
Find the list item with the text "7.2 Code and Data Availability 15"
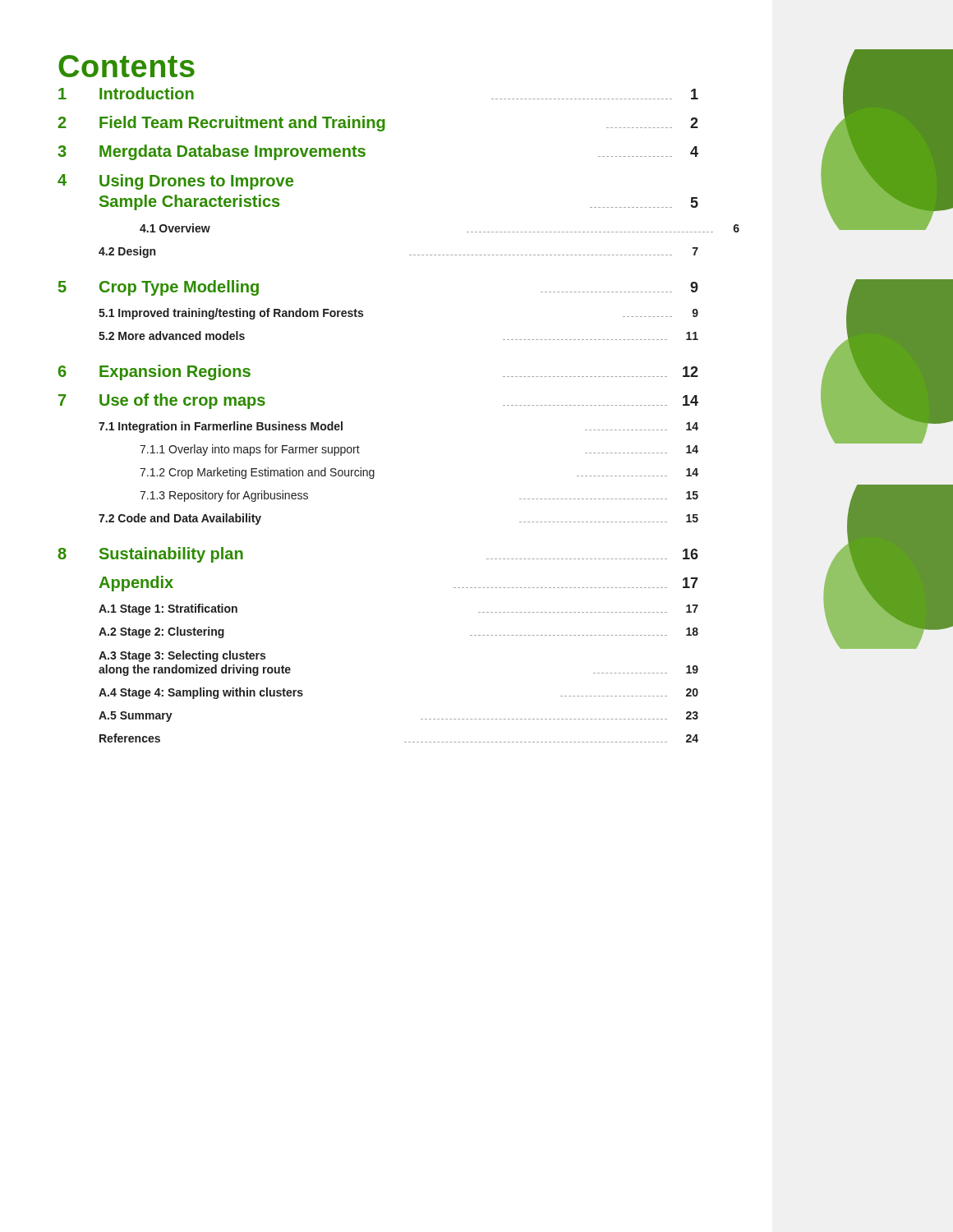186,519
